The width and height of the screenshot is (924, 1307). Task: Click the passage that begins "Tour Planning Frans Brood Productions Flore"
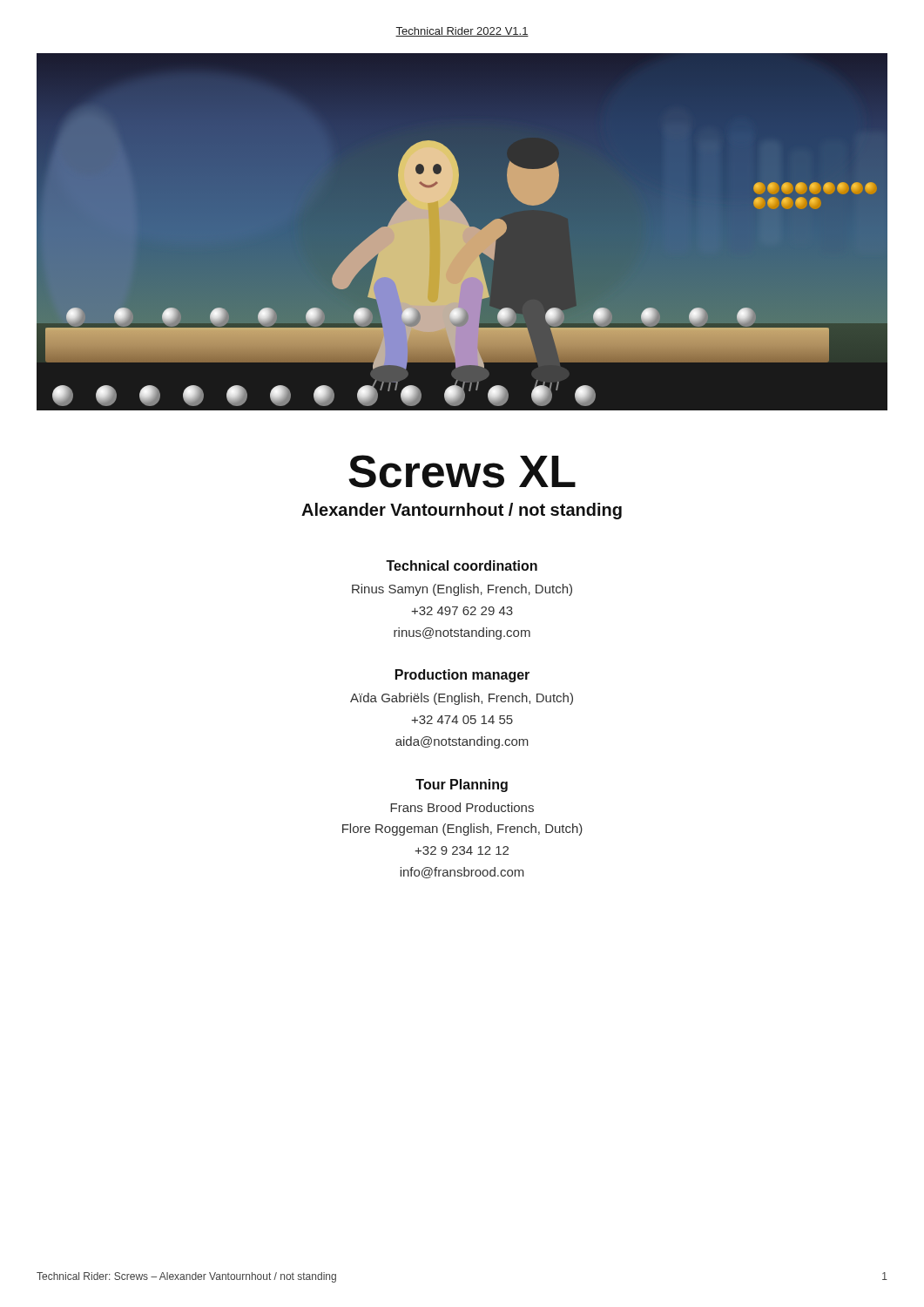[x=462, y=830]
